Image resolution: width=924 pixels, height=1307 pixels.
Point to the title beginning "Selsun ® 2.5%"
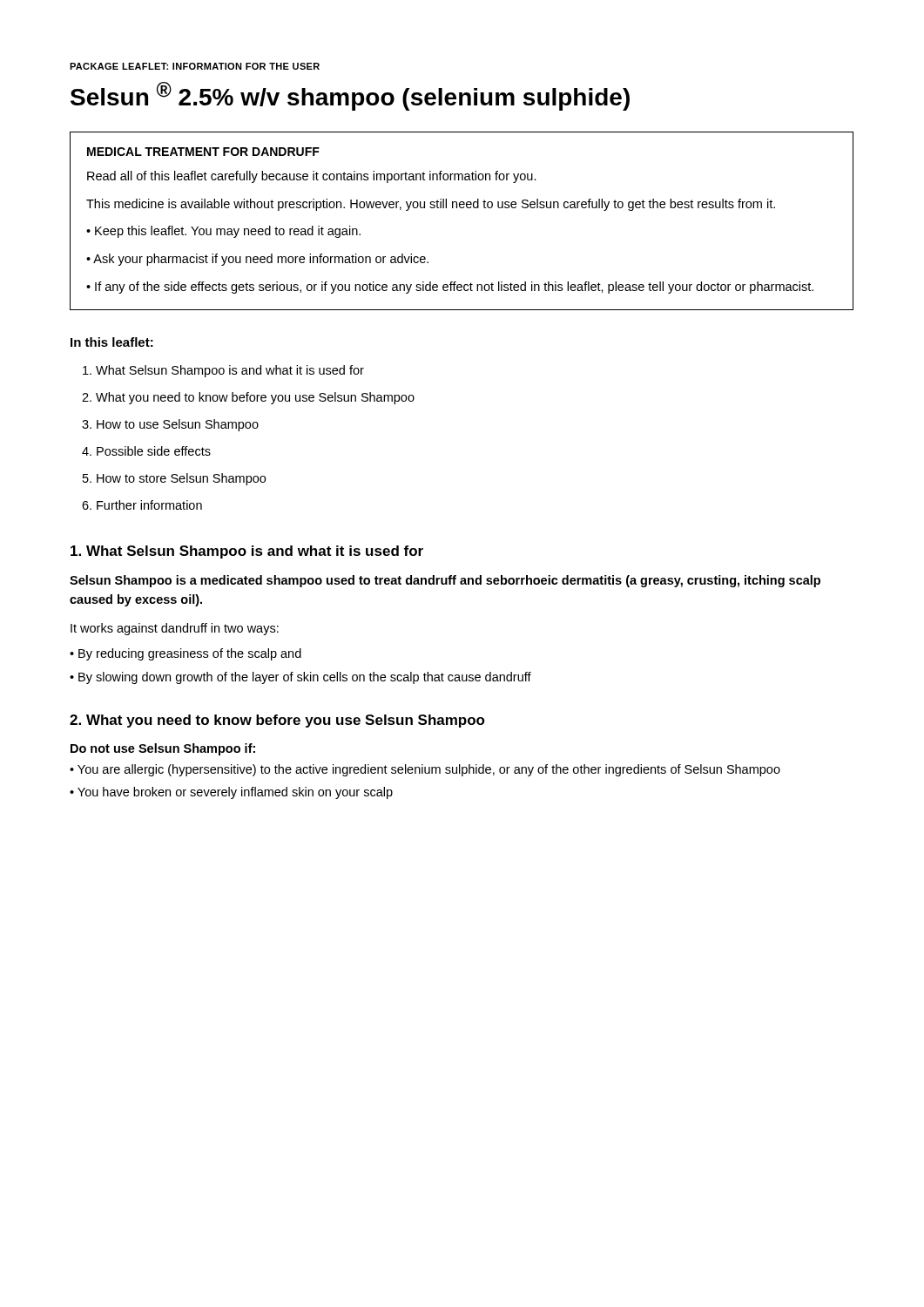[350, 95]
